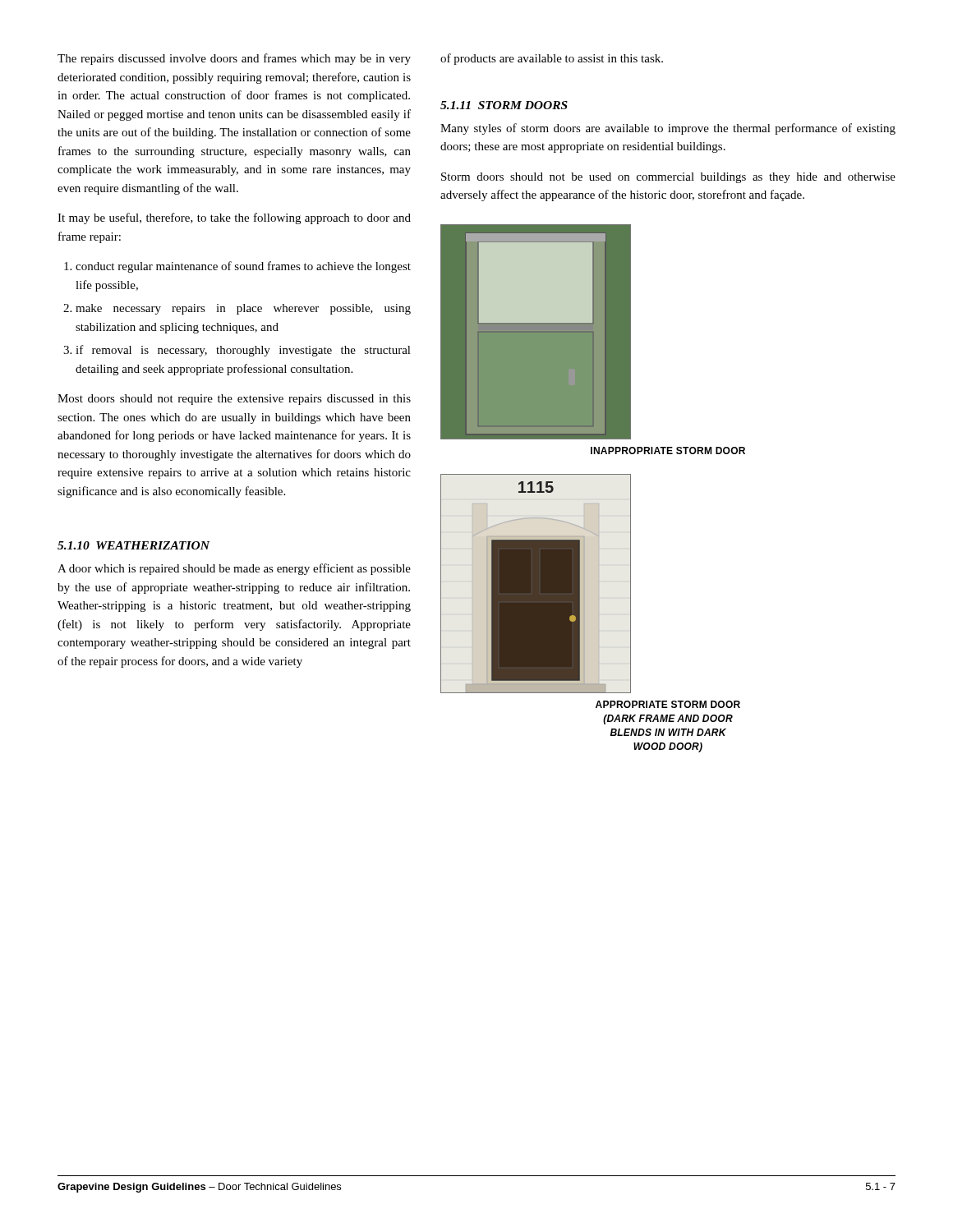
Task: Locate the text block starting "conduct regular maintenance of"
Action: [243, 276]
